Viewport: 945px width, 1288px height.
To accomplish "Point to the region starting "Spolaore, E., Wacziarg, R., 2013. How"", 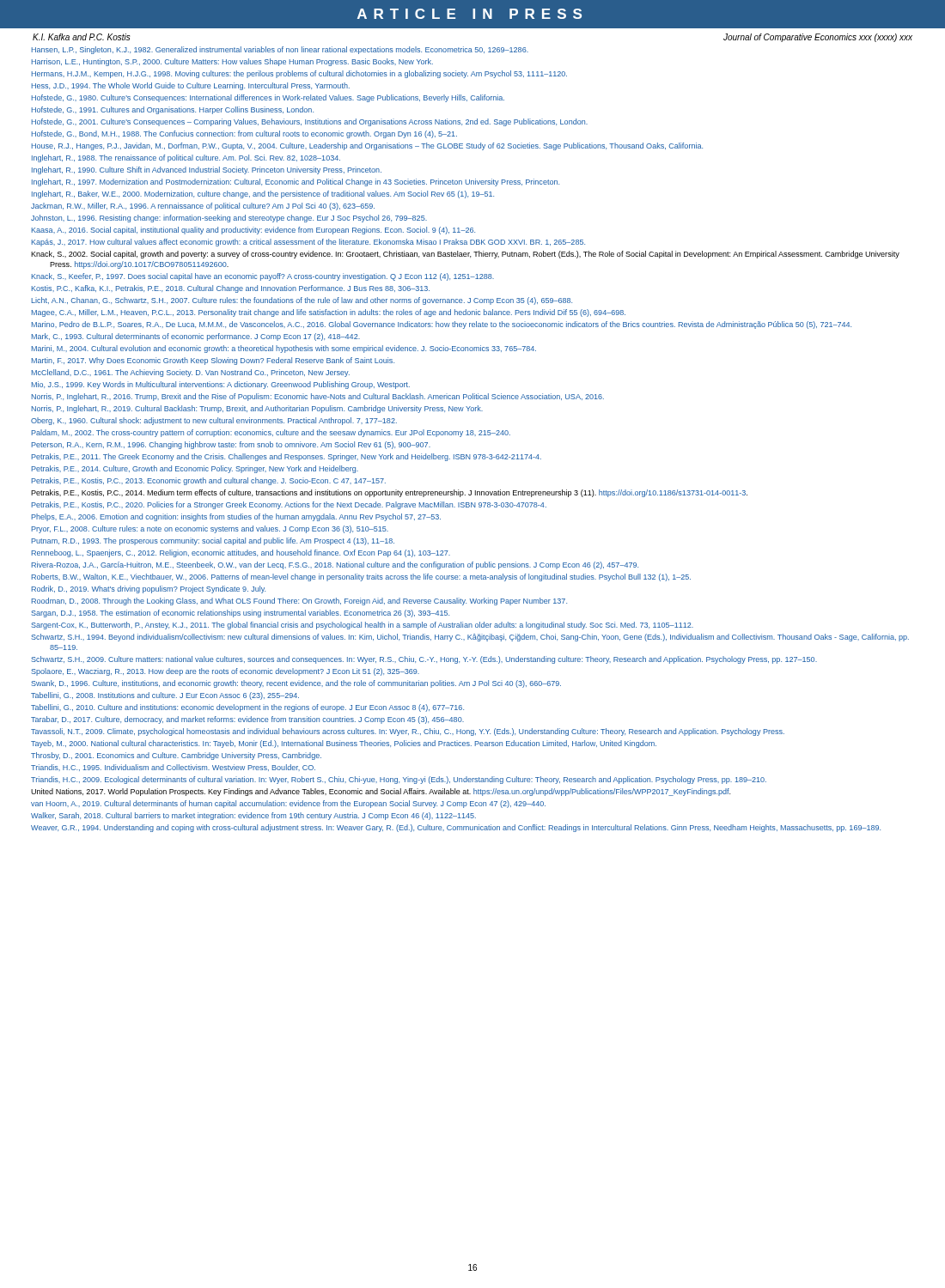I will click(x=225, y=672).
